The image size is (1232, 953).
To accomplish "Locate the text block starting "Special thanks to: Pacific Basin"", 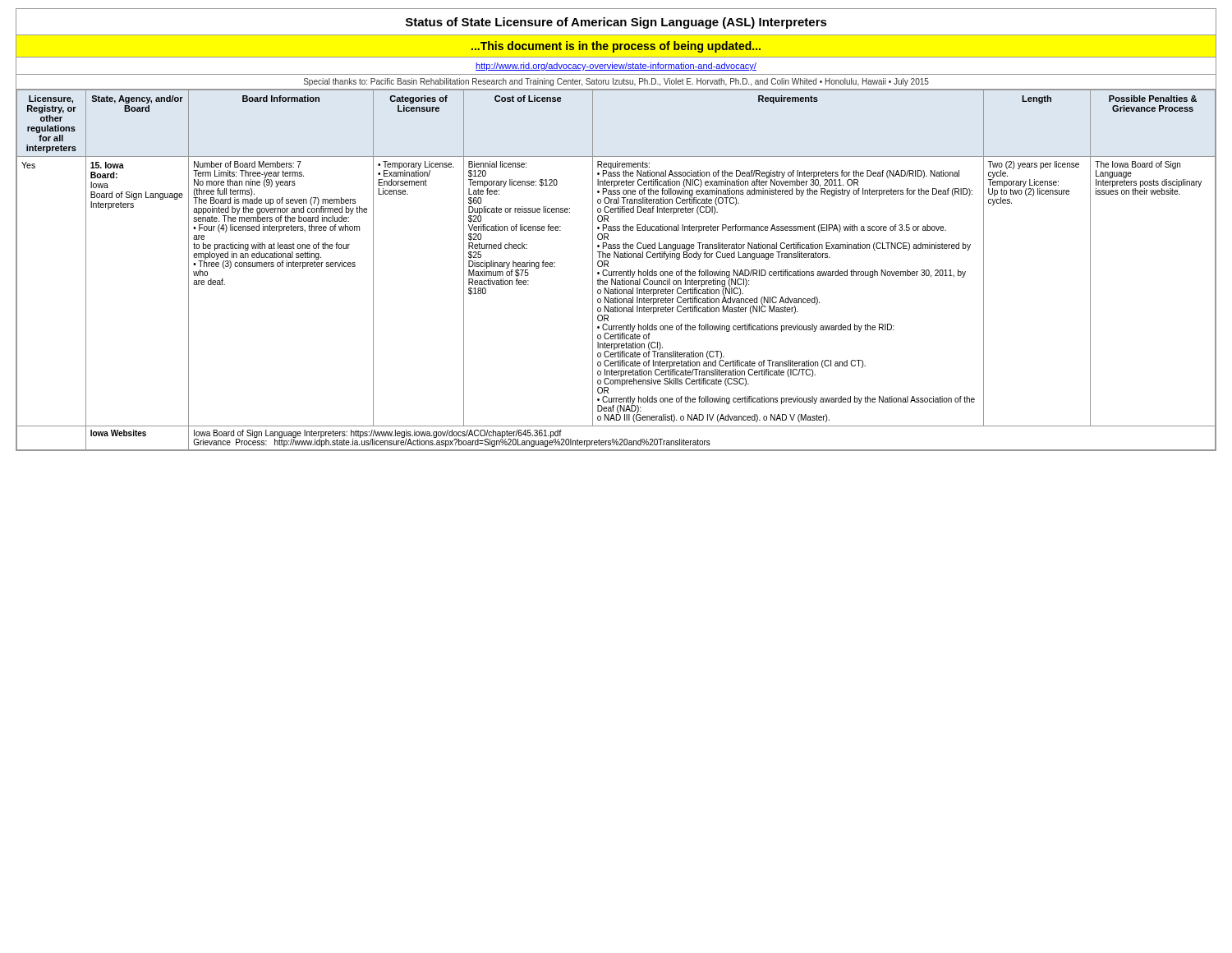I will coord(616,82).
